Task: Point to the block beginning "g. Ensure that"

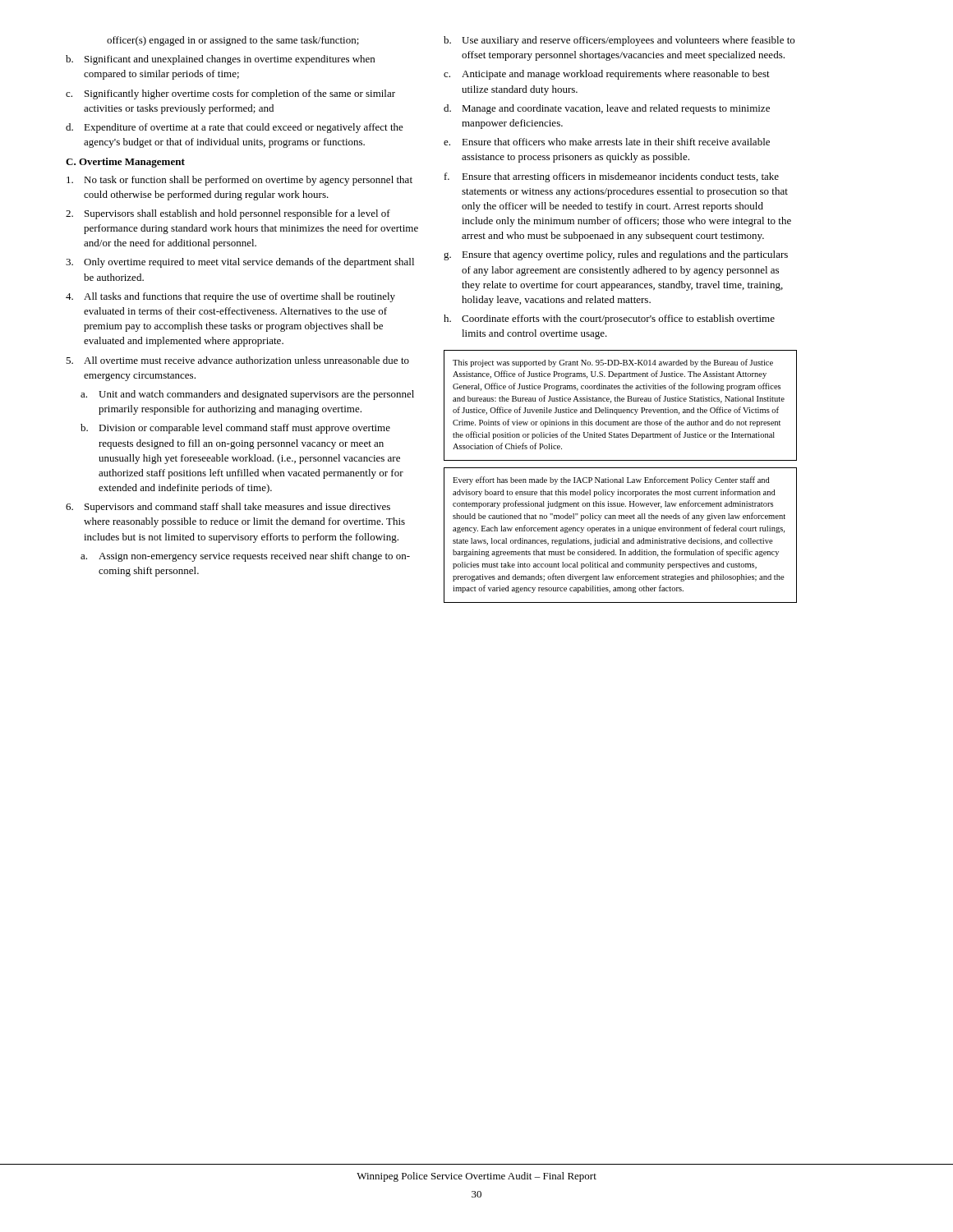Action: pyautogui.click(x=620, y=278)
